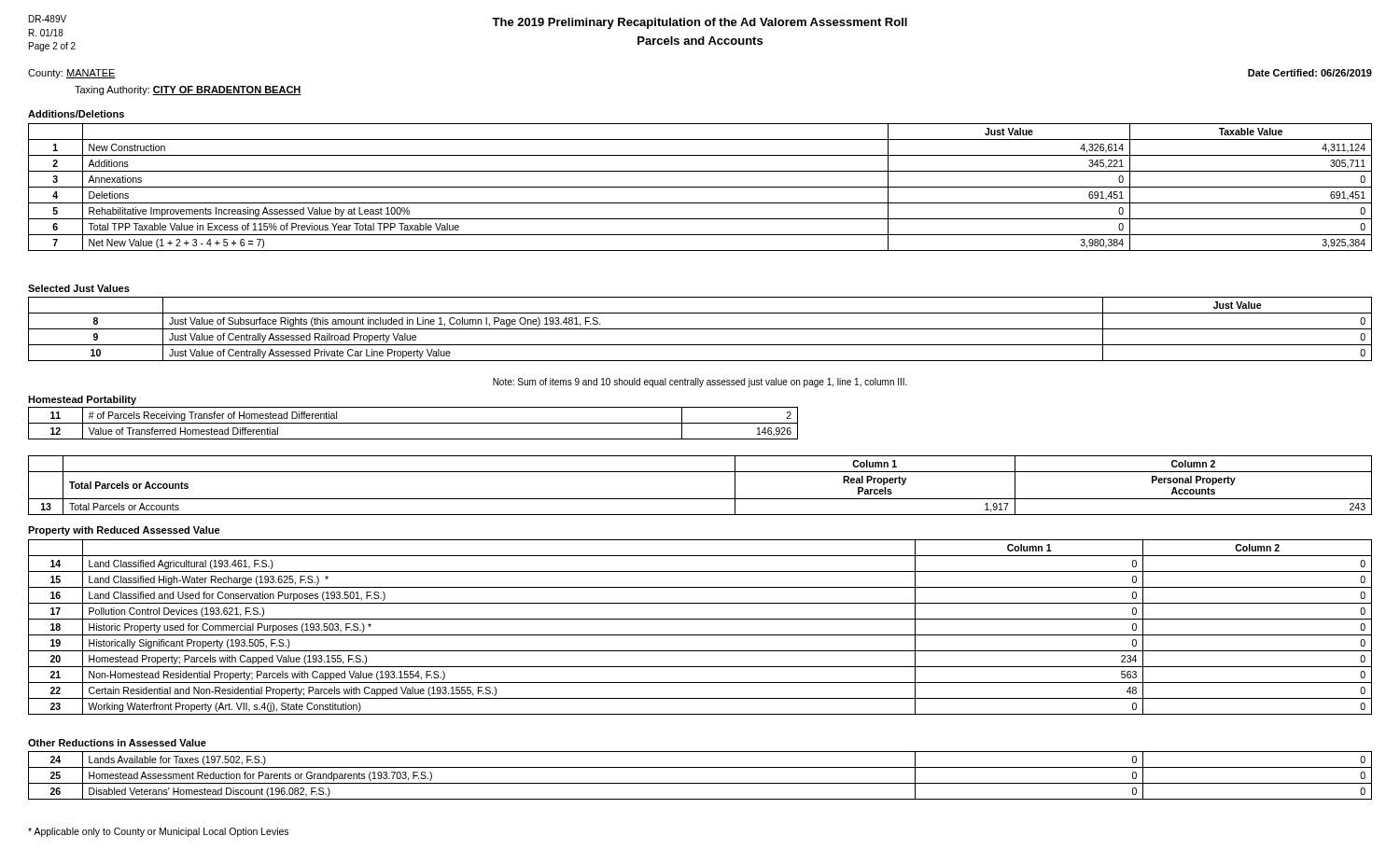Screen dimensions: 850x1400
Task: Point to the region starting "Homestead Portability"
Action: [82, 399]
